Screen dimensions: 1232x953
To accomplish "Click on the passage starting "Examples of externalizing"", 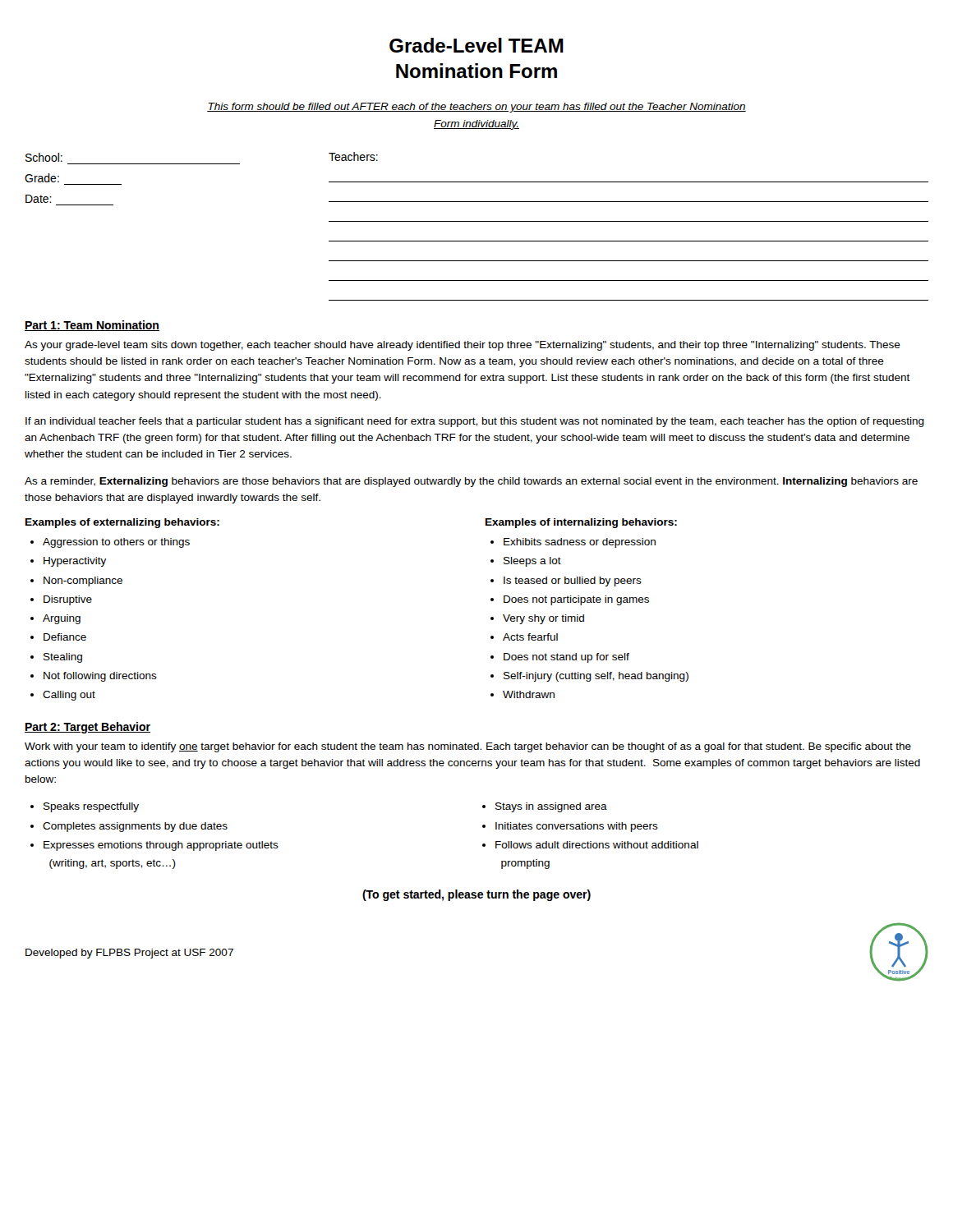I will tap(122, 522).
